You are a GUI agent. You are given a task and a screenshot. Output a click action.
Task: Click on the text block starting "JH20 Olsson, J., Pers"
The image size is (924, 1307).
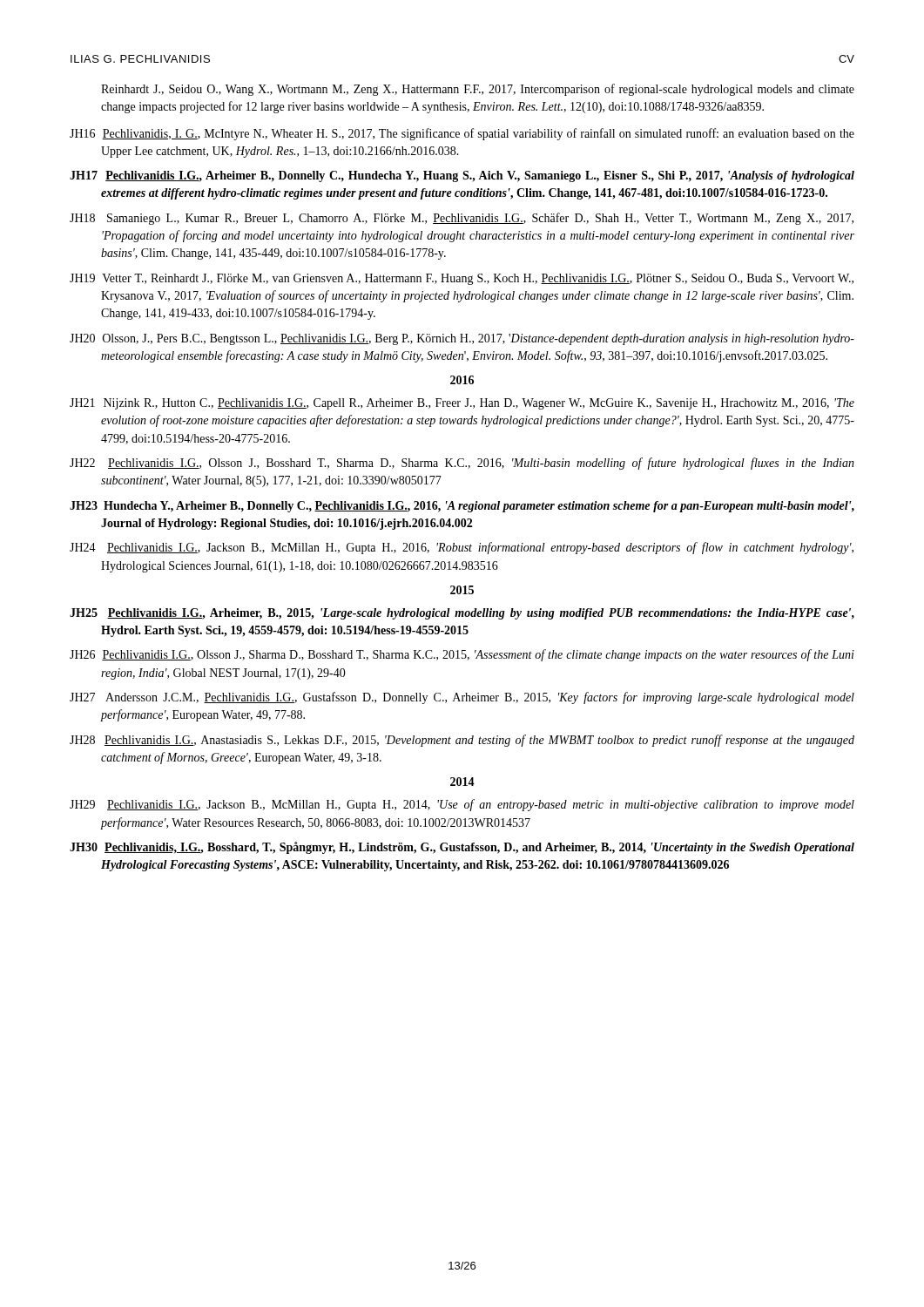[x=462, y=347]
